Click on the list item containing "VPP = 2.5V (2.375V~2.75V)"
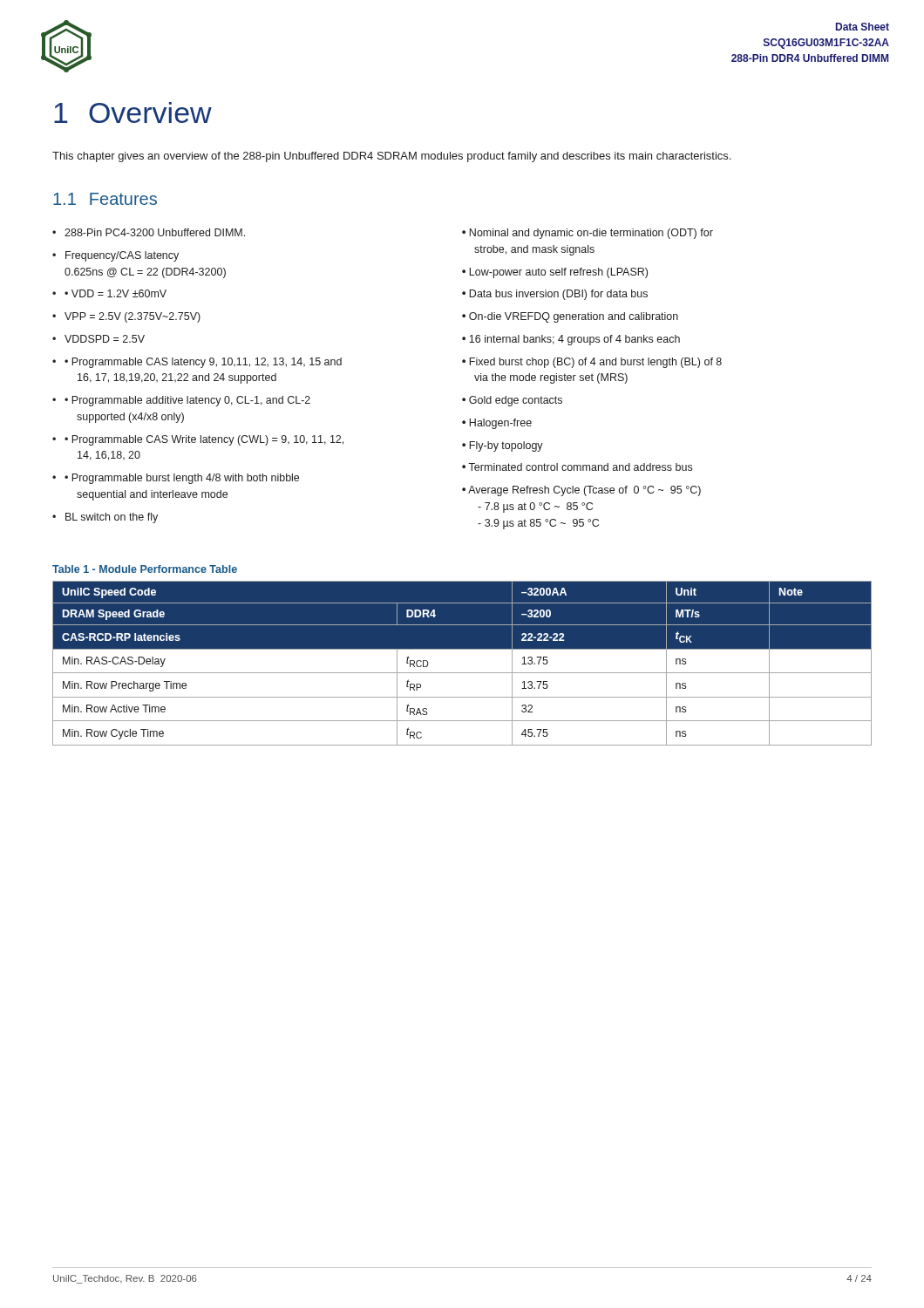The height and width of the screenshot is (1308, 924). click(x=133, y=317)
